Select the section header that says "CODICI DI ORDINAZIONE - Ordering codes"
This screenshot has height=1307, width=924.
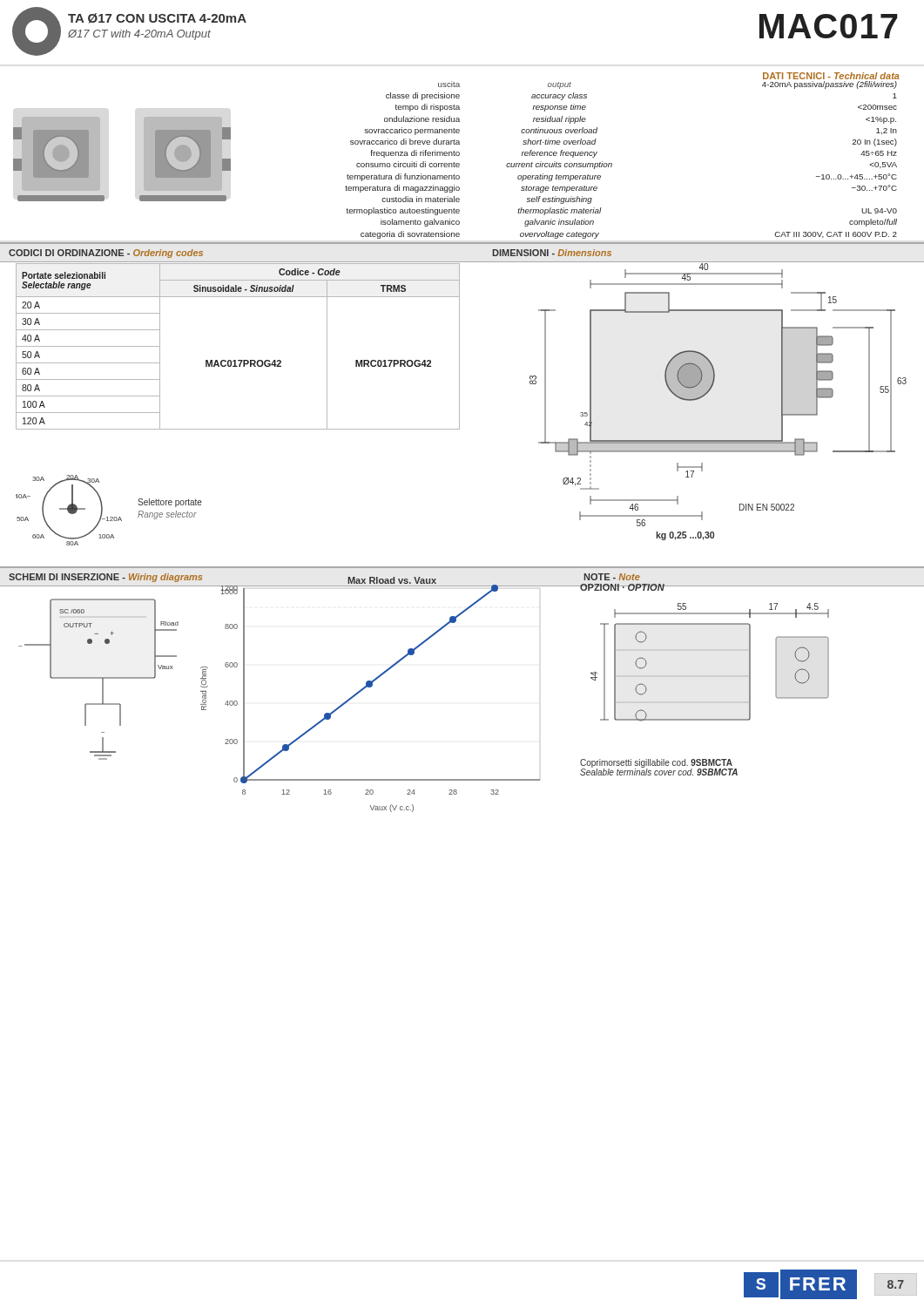(106, 253)
